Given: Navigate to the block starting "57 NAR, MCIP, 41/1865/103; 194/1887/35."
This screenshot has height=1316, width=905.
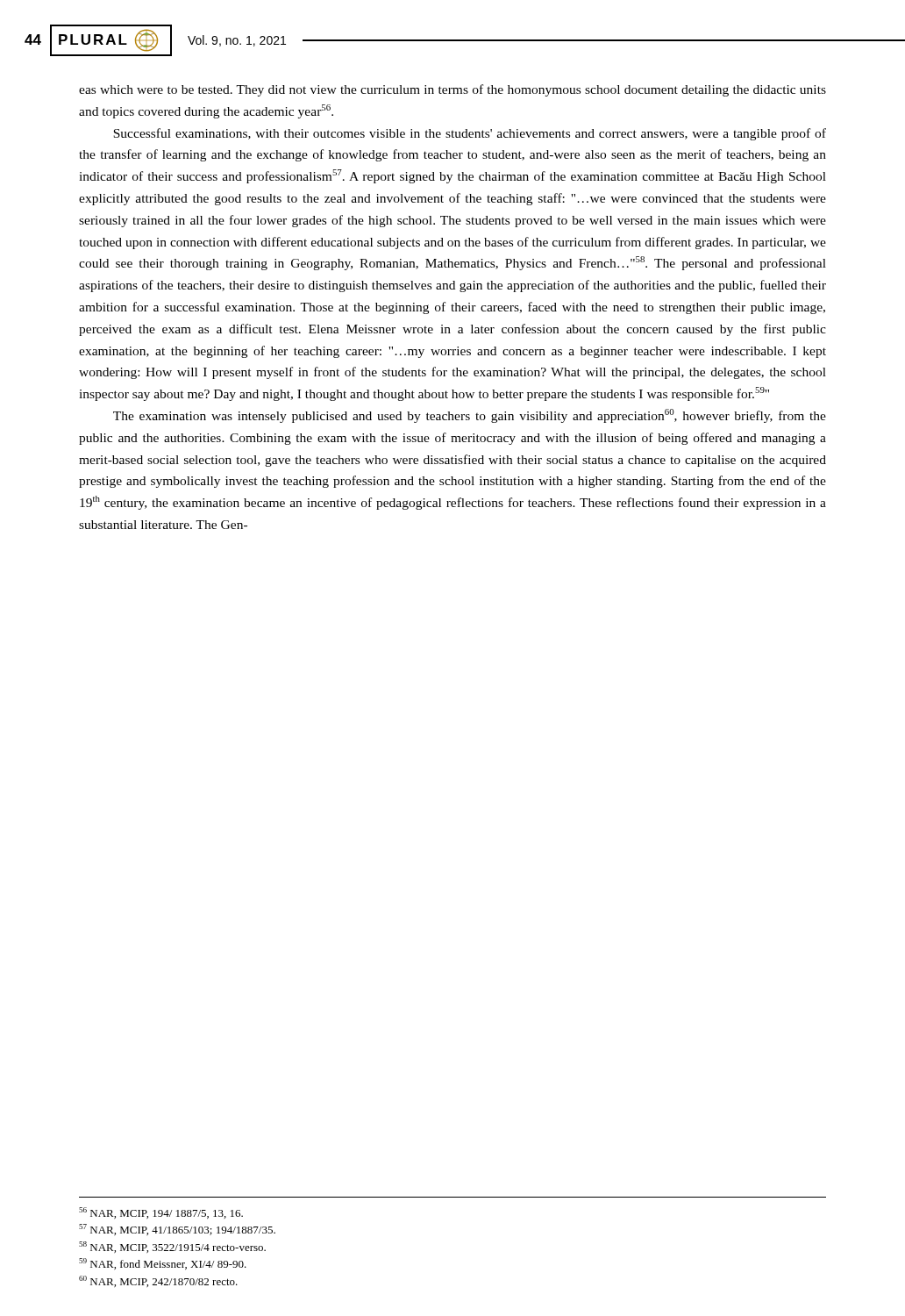Looking at the screenshot, I should 177,1230.
